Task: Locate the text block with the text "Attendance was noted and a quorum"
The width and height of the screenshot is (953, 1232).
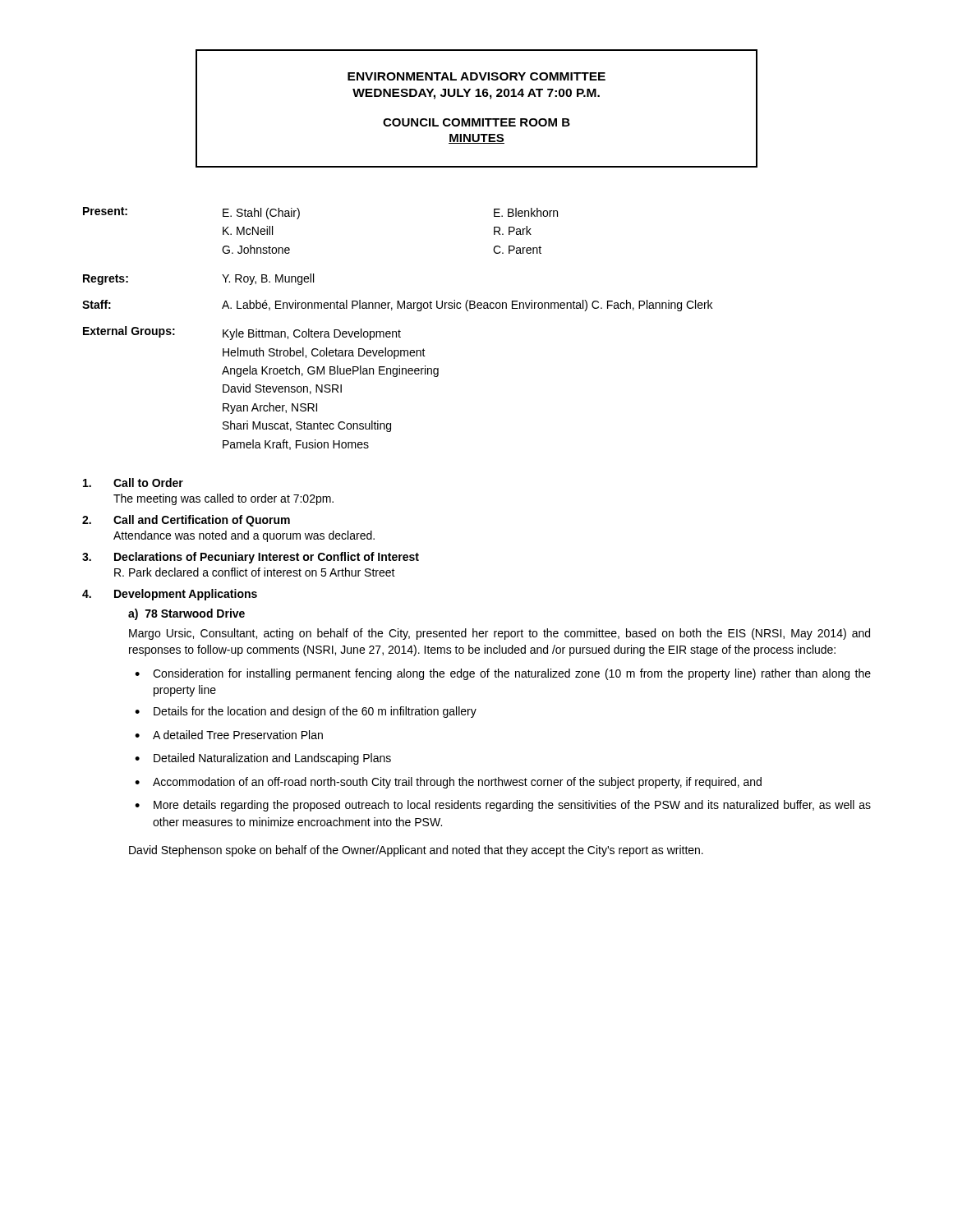Action: coord(244,535)
